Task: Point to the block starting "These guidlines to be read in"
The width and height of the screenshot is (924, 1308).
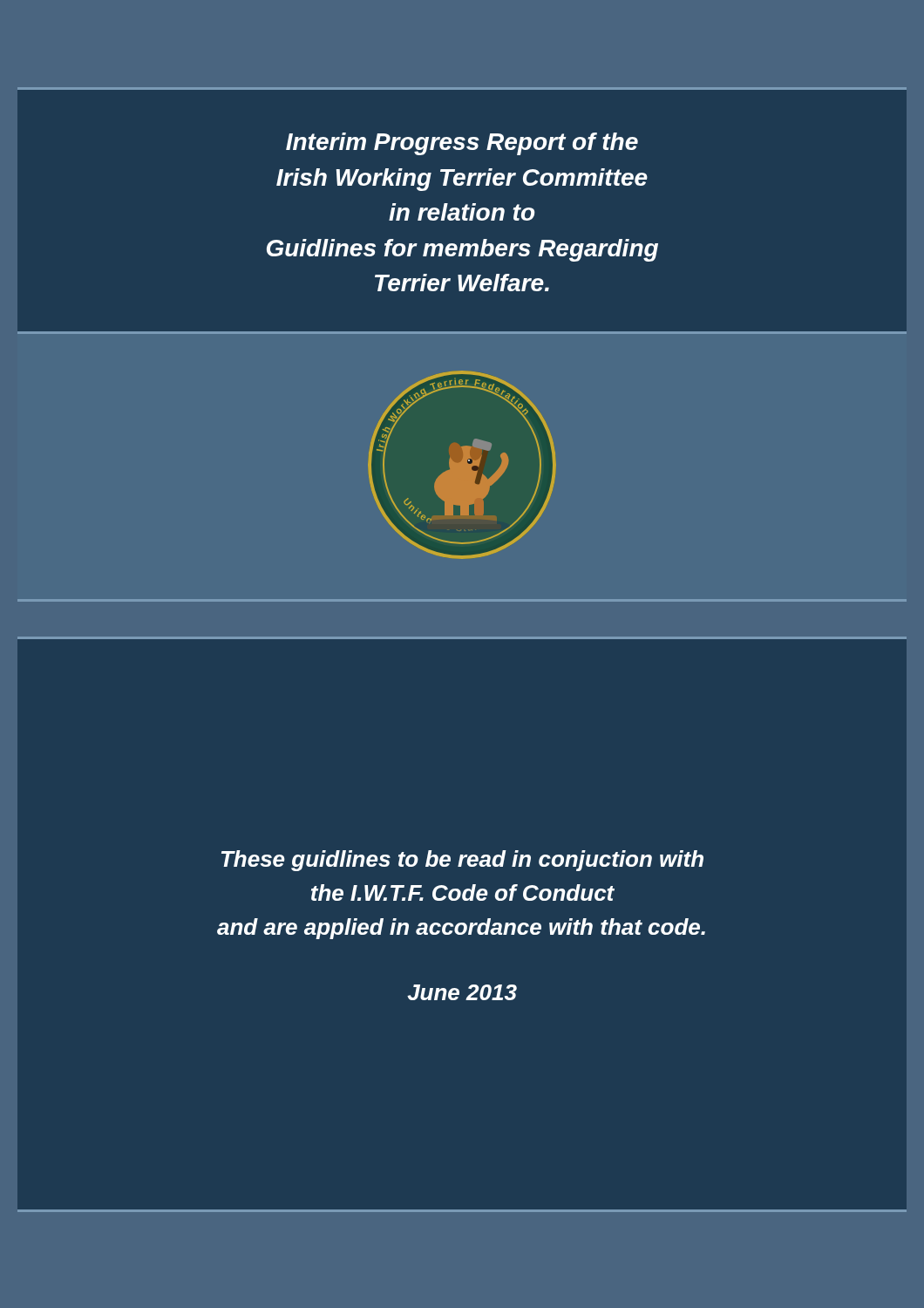Action: pos(462,893)
